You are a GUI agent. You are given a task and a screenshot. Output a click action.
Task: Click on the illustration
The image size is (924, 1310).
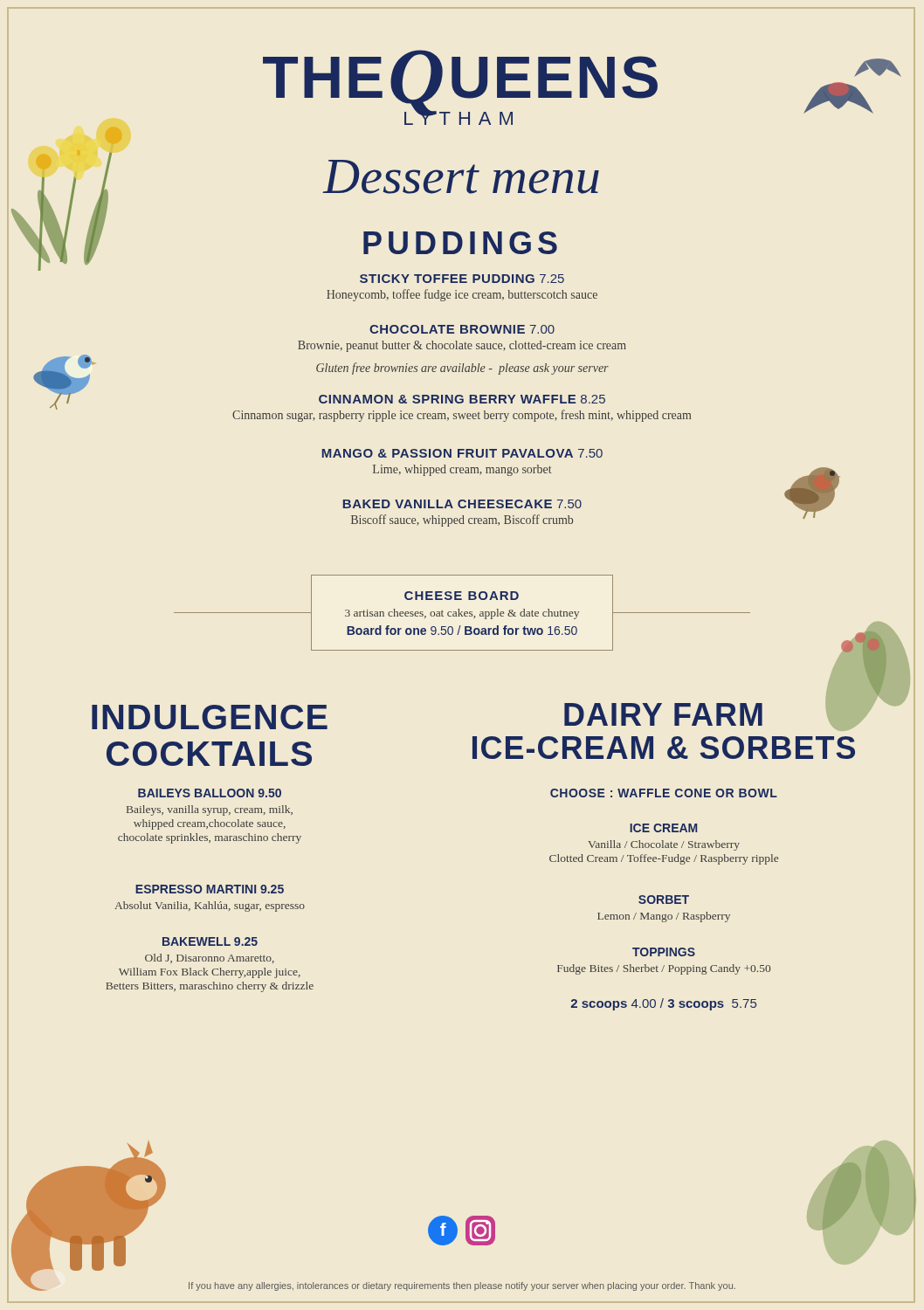coord(462,655)
